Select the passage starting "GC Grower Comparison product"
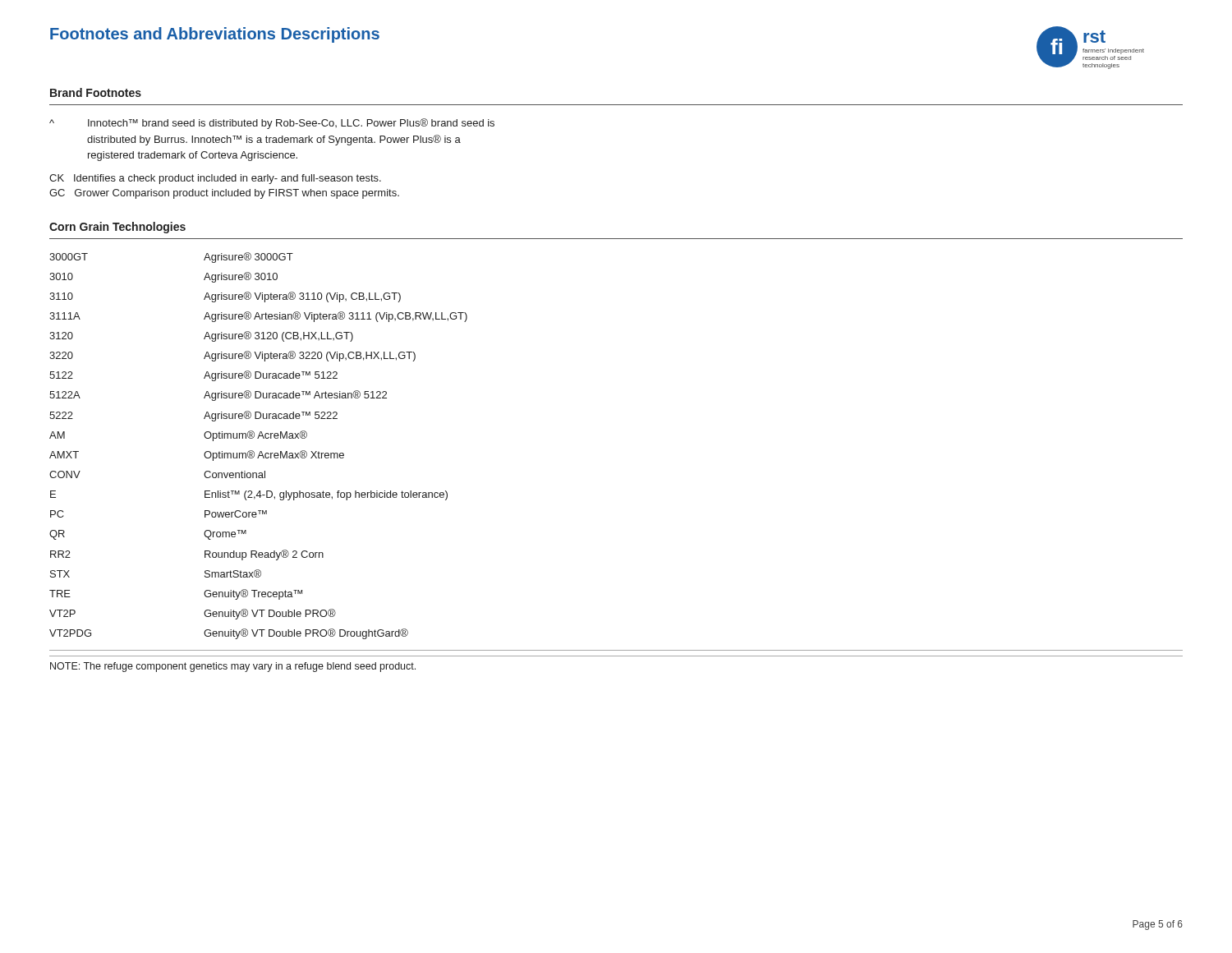The width and height of the screenshot is (1232, 953). (225, 192)
